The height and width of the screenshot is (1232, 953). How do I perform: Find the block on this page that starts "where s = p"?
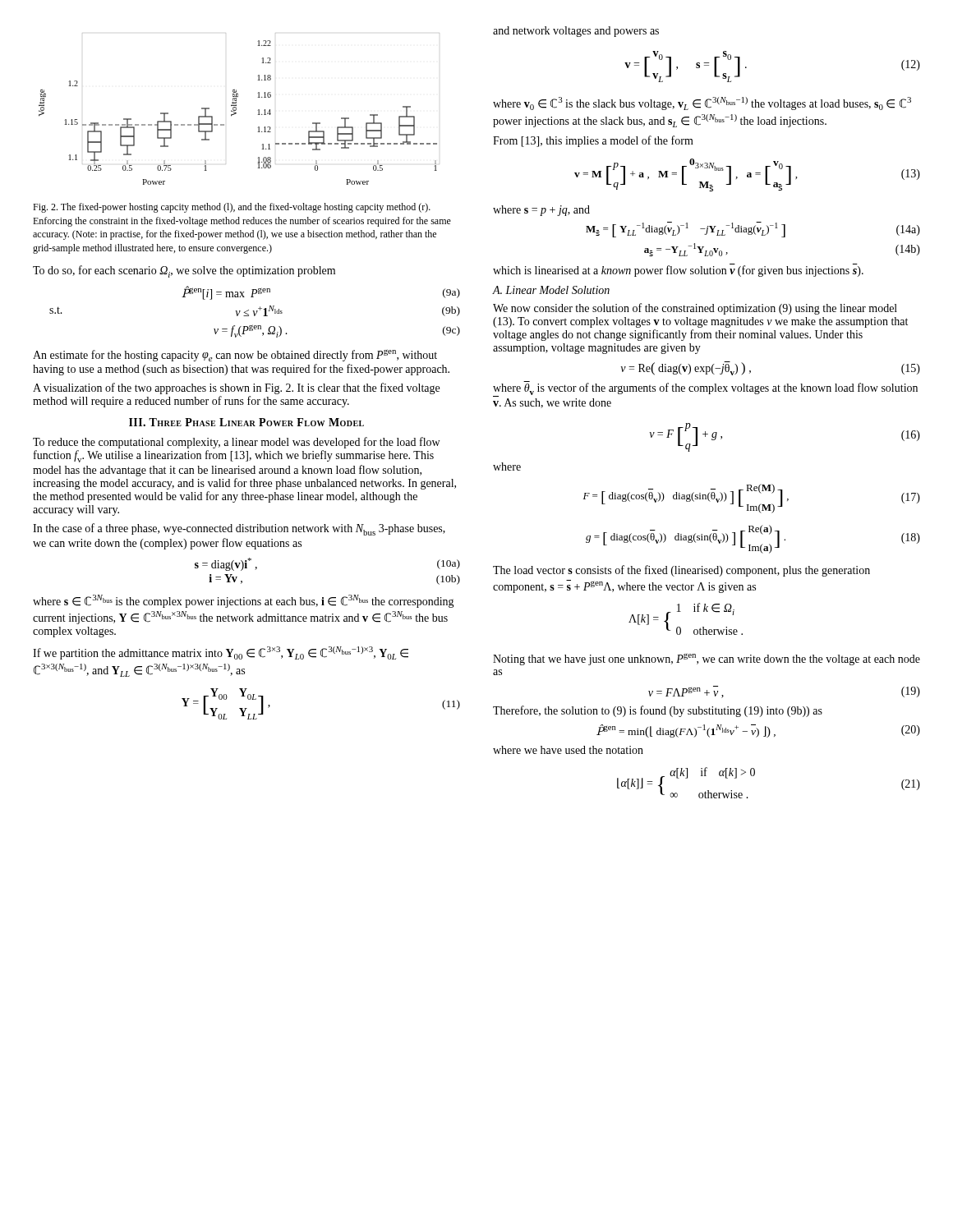(541, 210)
